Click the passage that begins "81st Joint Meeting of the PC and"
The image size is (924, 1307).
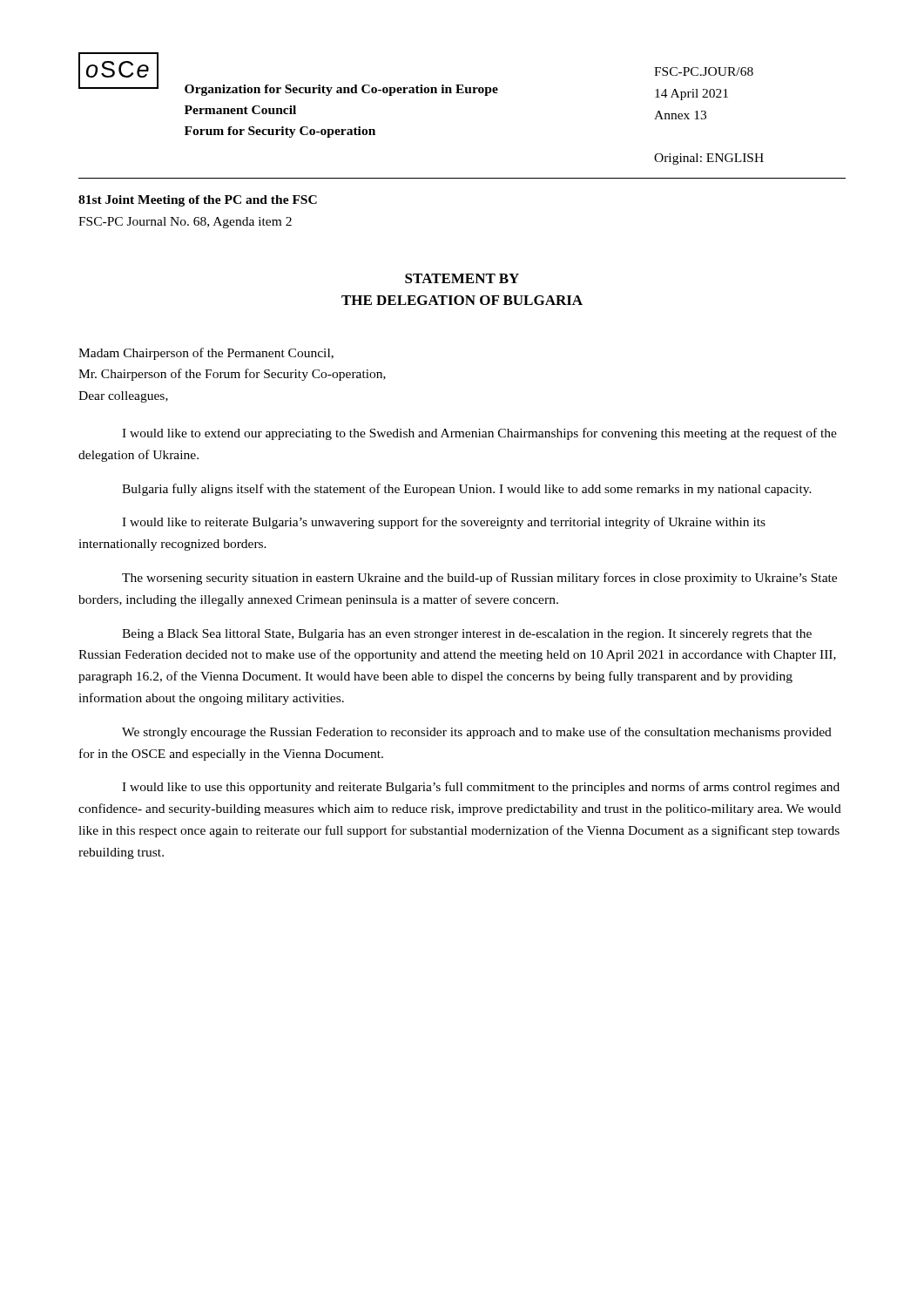tap(198, 201)
